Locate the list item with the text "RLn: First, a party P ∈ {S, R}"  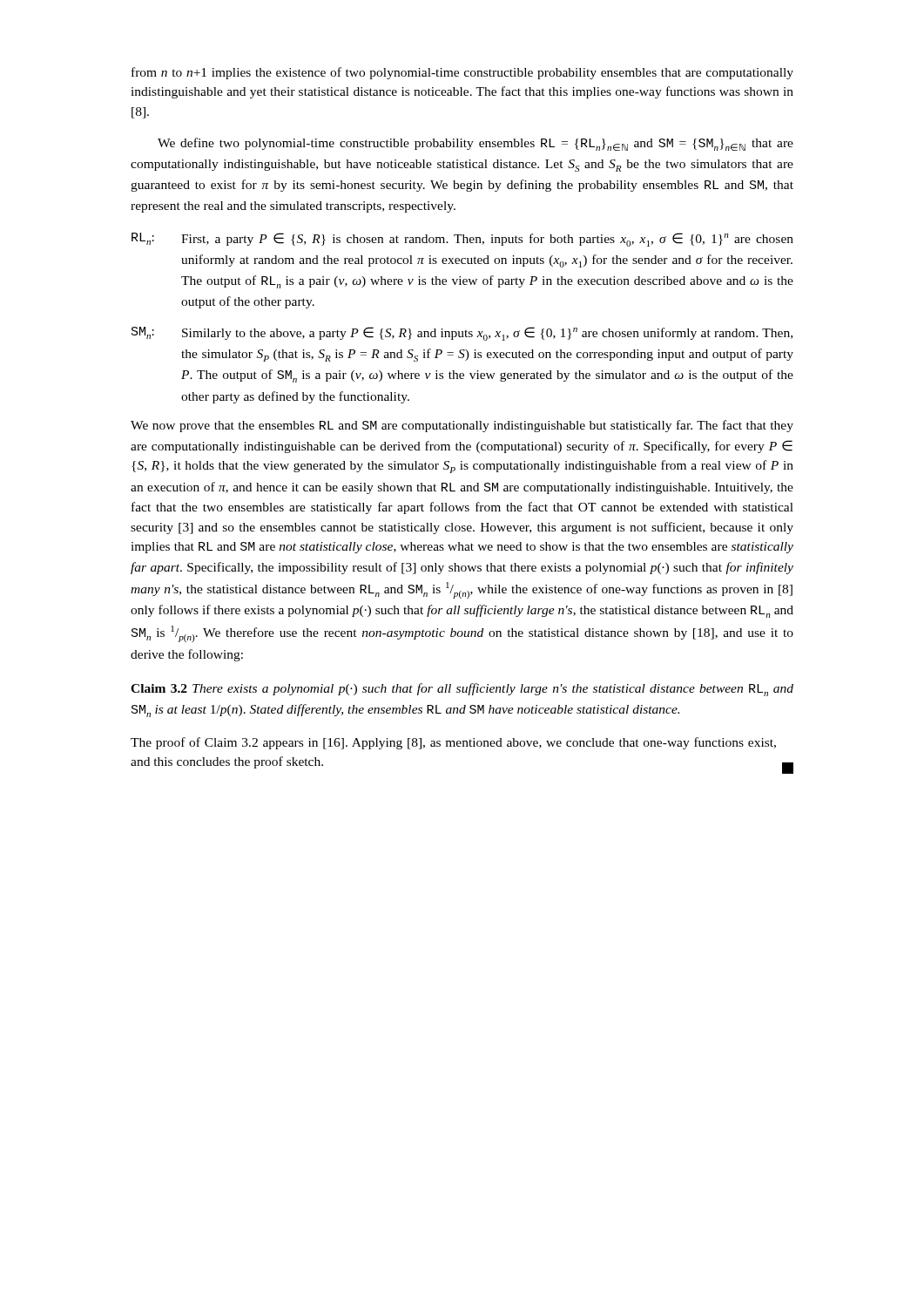click(x=462, y=269)
